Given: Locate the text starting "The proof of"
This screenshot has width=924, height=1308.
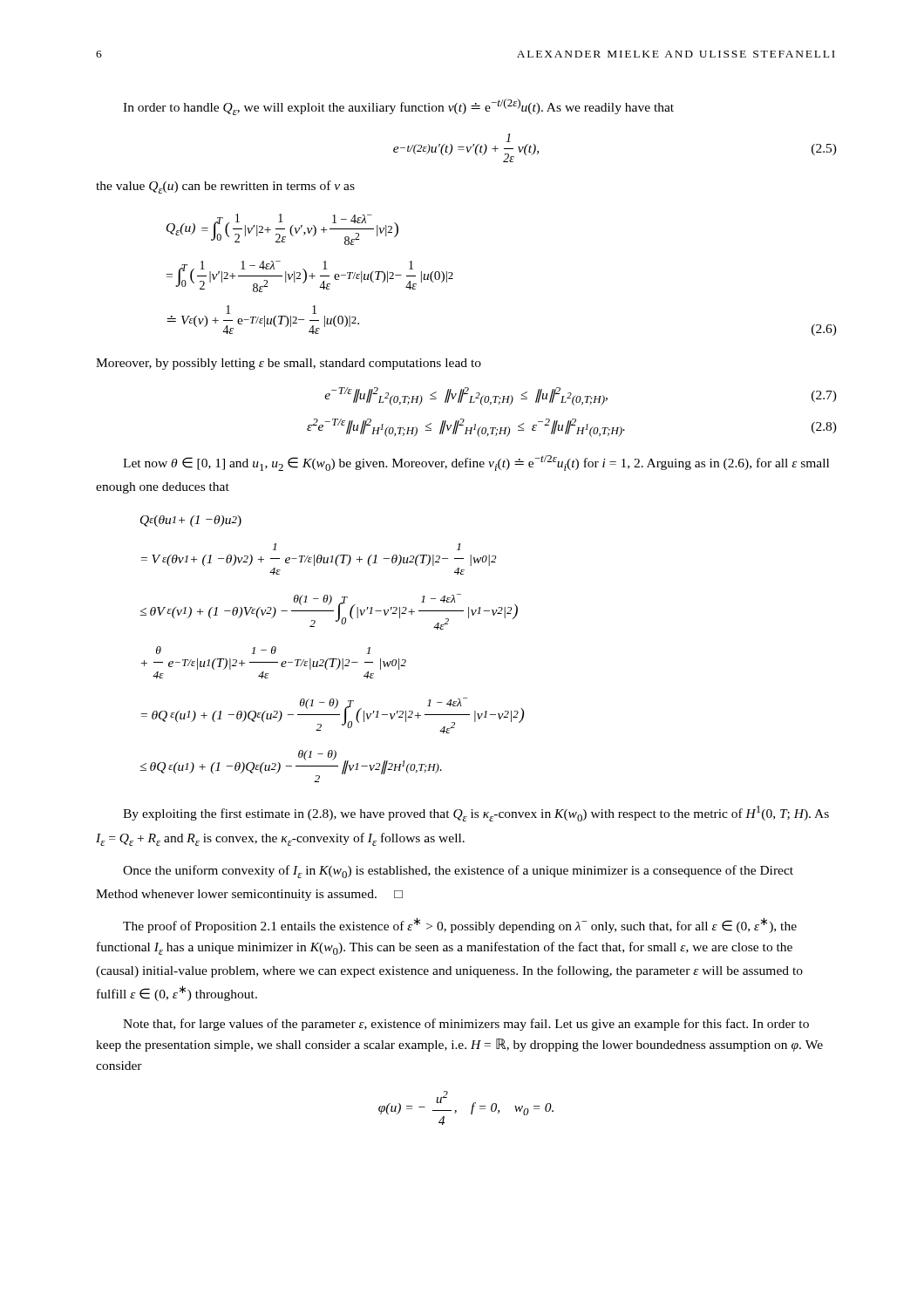Looking at the screenshot, I should [x=466, y=959].
